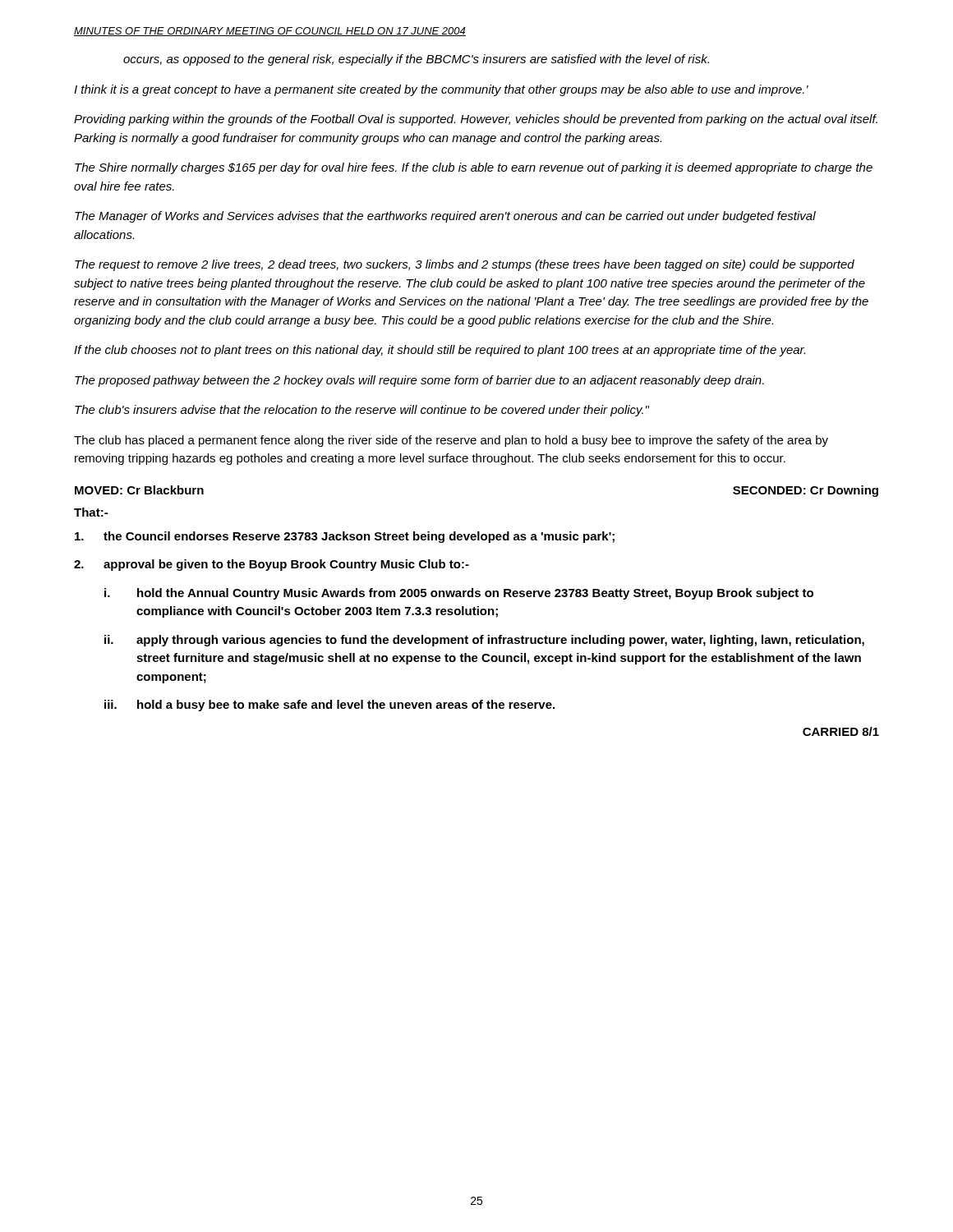Locate the block of text that opens with "The Manager of Works and Services advises"

pyautogui.click(x=445, y=225)
